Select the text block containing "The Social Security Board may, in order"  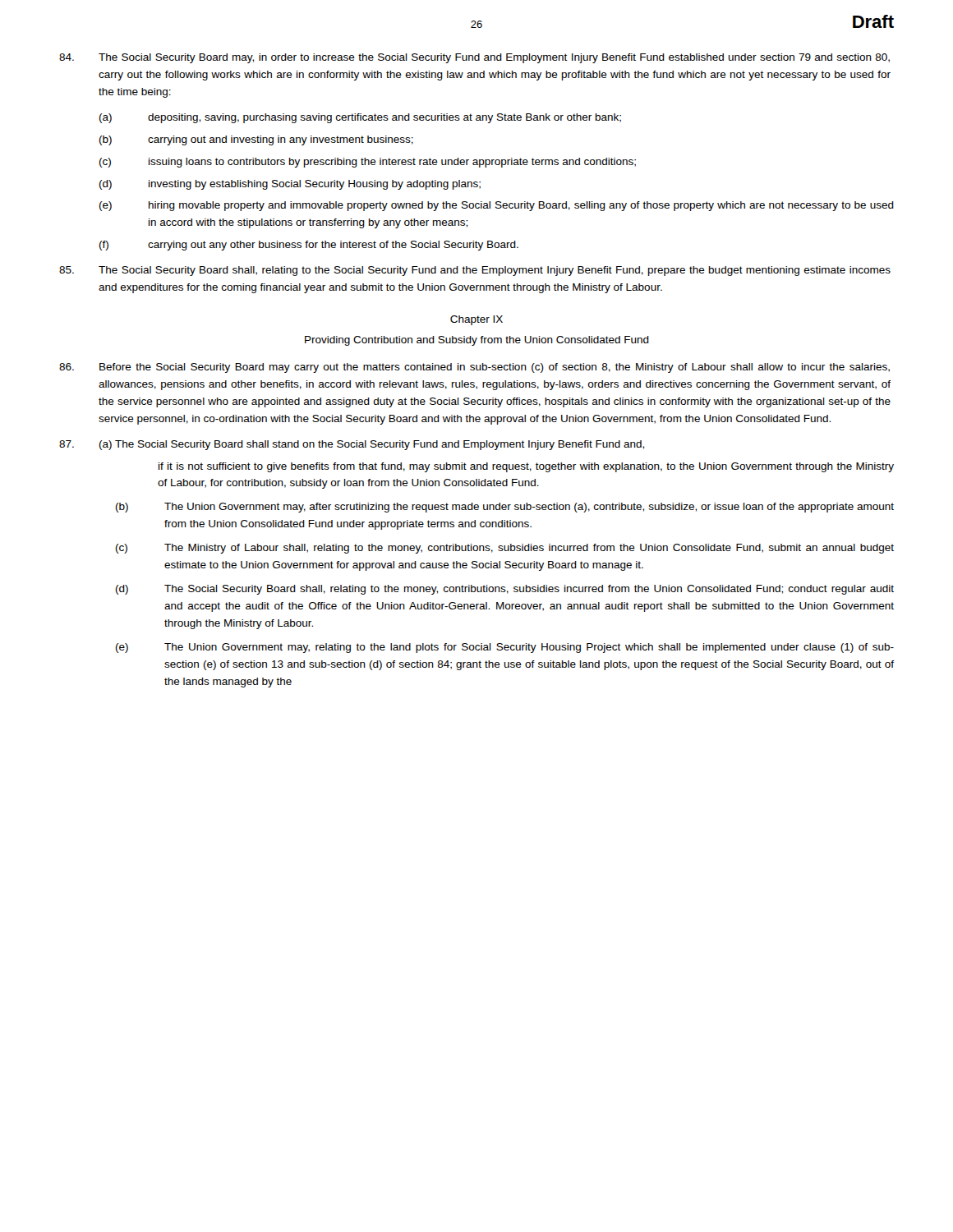[x=475, y=75]
